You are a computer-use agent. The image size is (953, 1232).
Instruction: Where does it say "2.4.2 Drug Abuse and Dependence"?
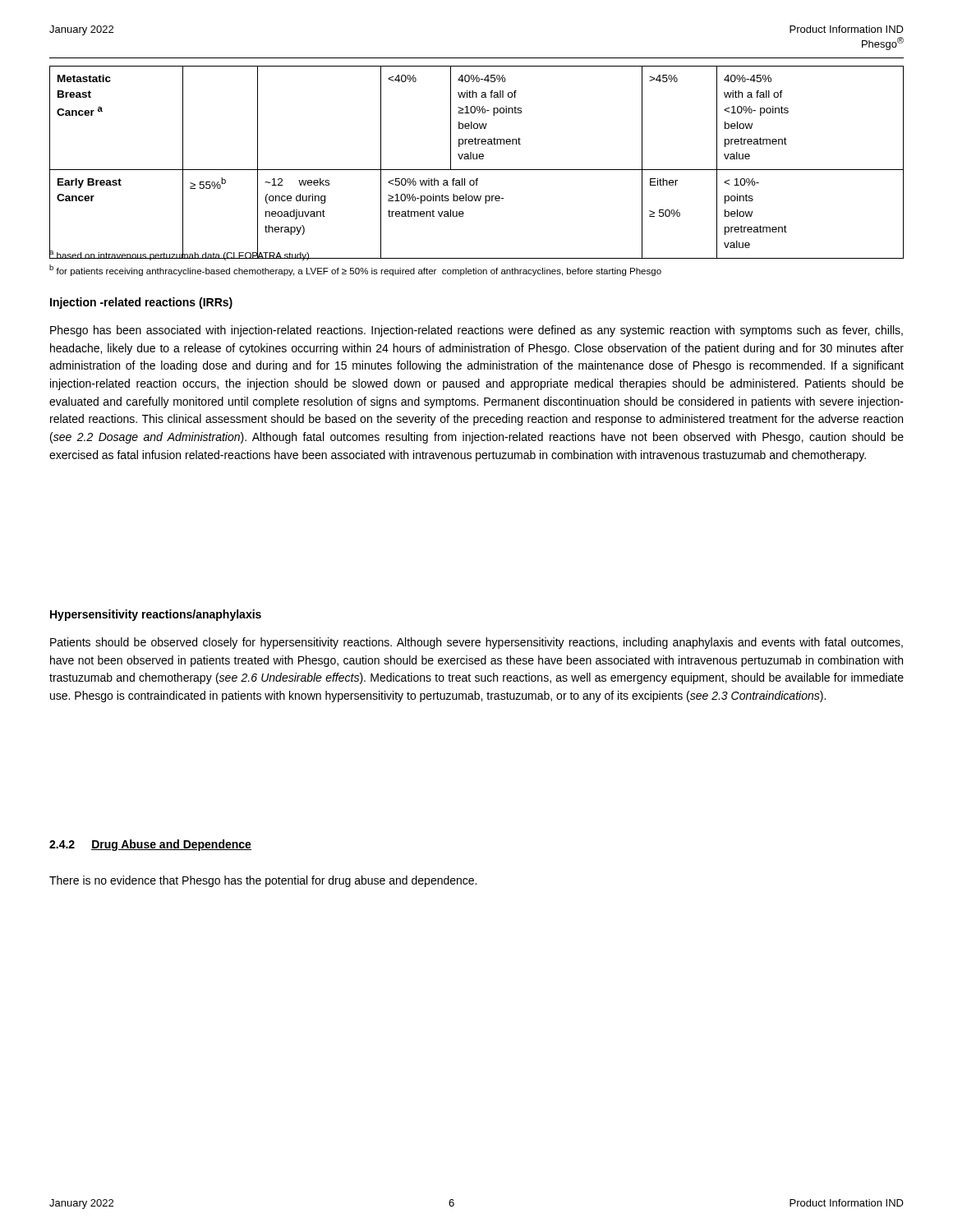(150, 844)
